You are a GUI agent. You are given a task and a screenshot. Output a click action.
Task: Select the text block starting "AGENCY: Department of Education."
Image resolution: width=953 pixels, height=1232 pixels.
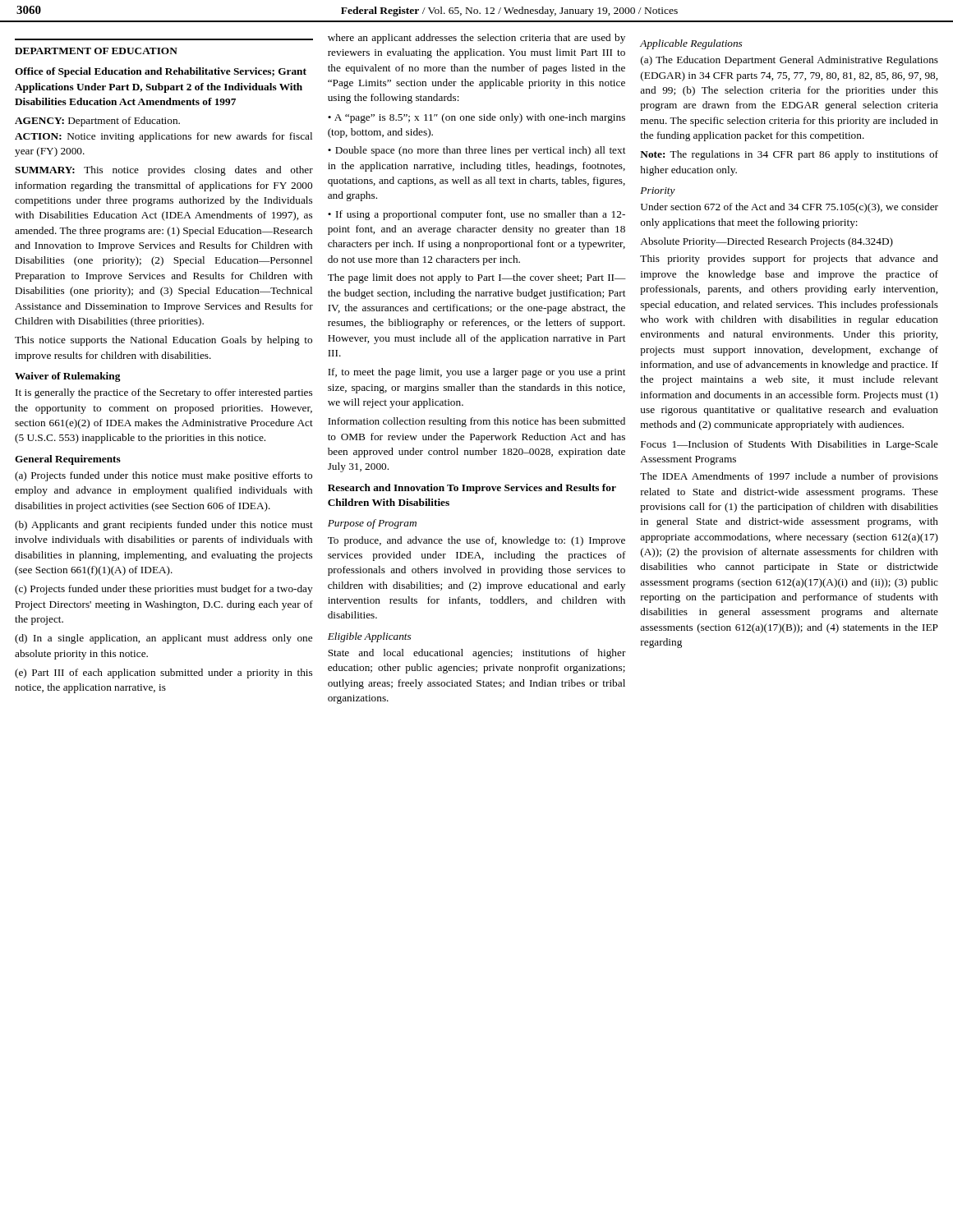click(164, 136)
